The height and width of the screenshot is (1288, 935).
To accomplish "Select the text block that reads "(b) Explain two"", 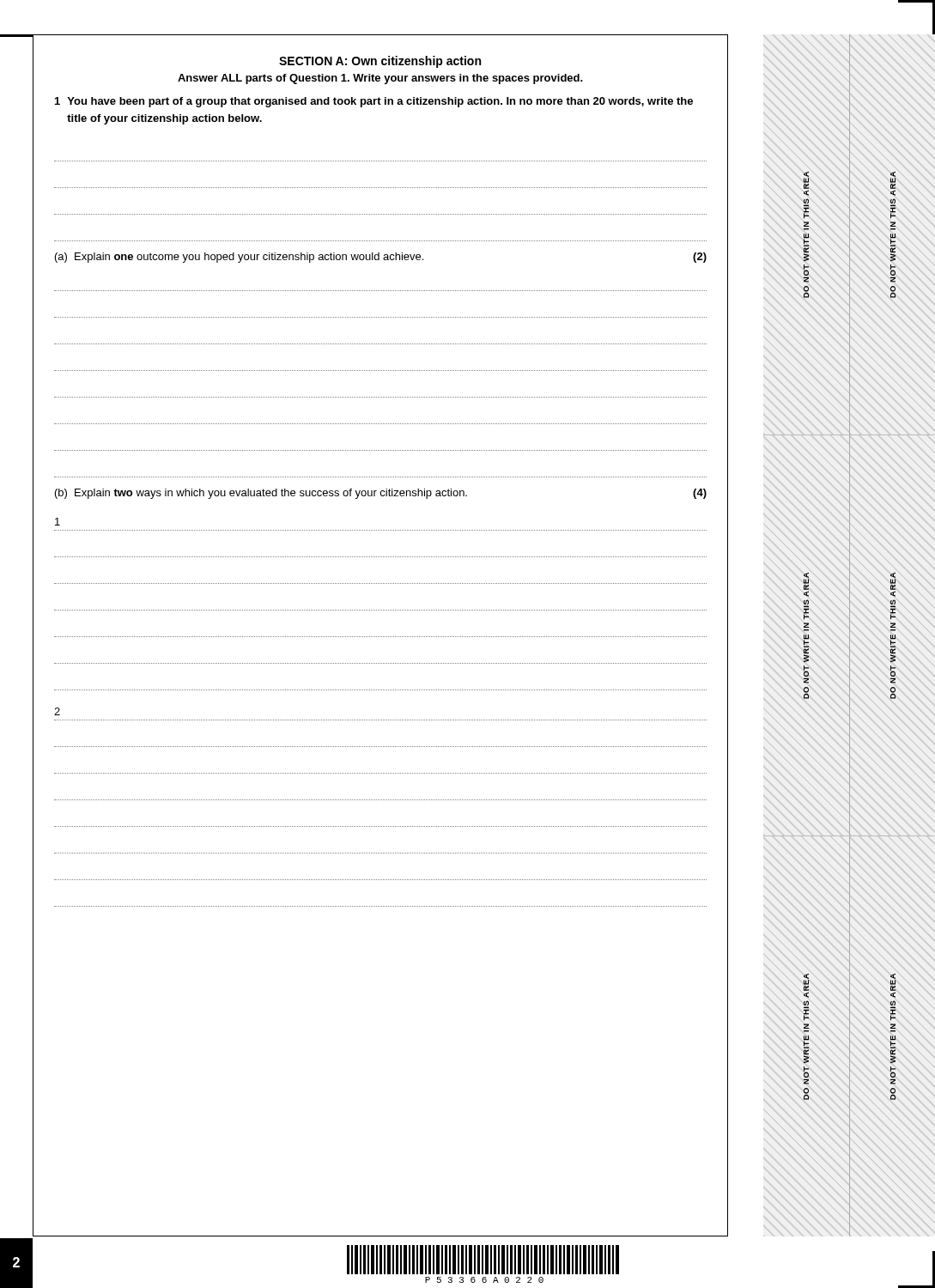I will (x=380, y=492).
